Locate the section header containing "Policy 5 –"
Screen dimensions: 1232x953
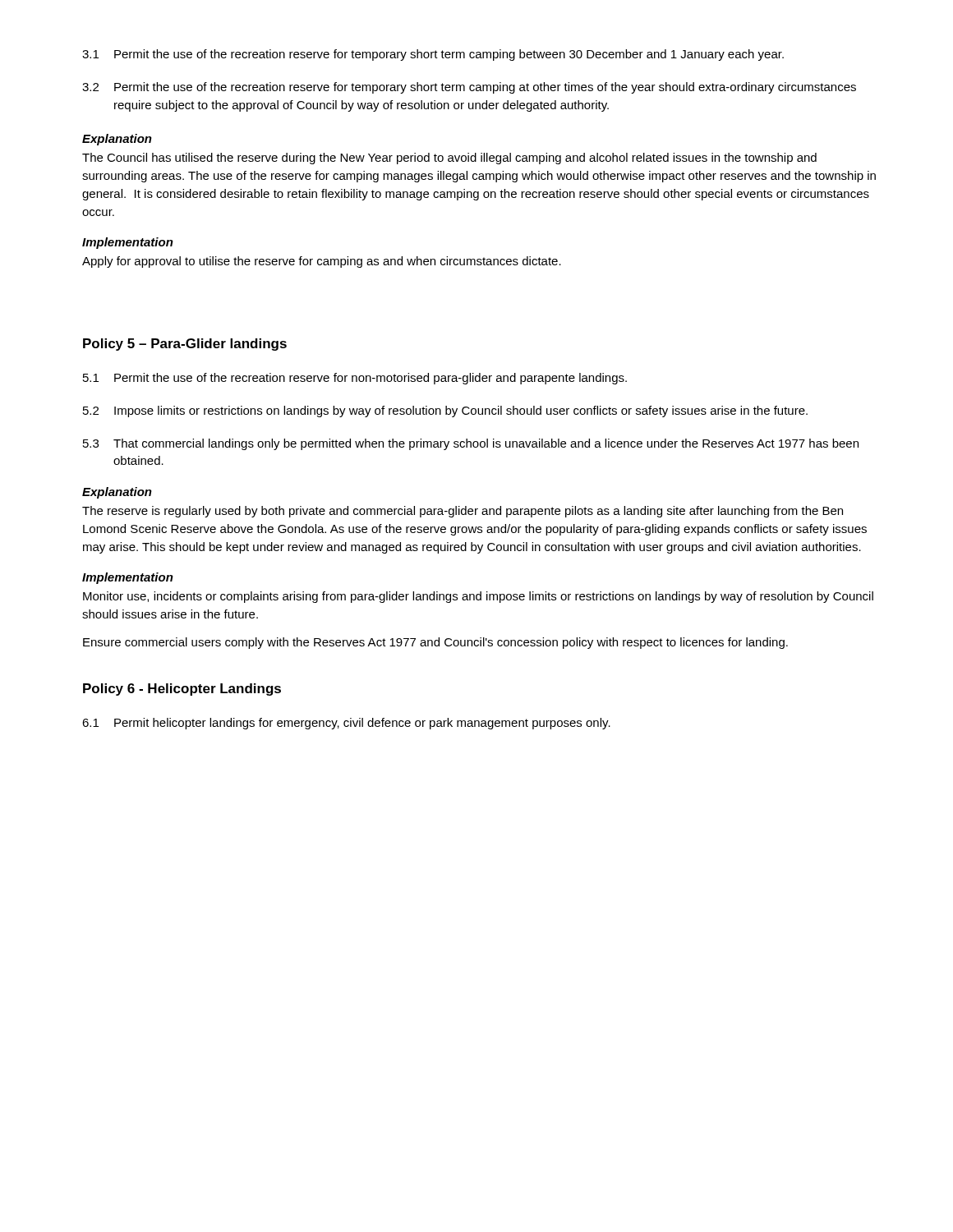pos(185,344)
